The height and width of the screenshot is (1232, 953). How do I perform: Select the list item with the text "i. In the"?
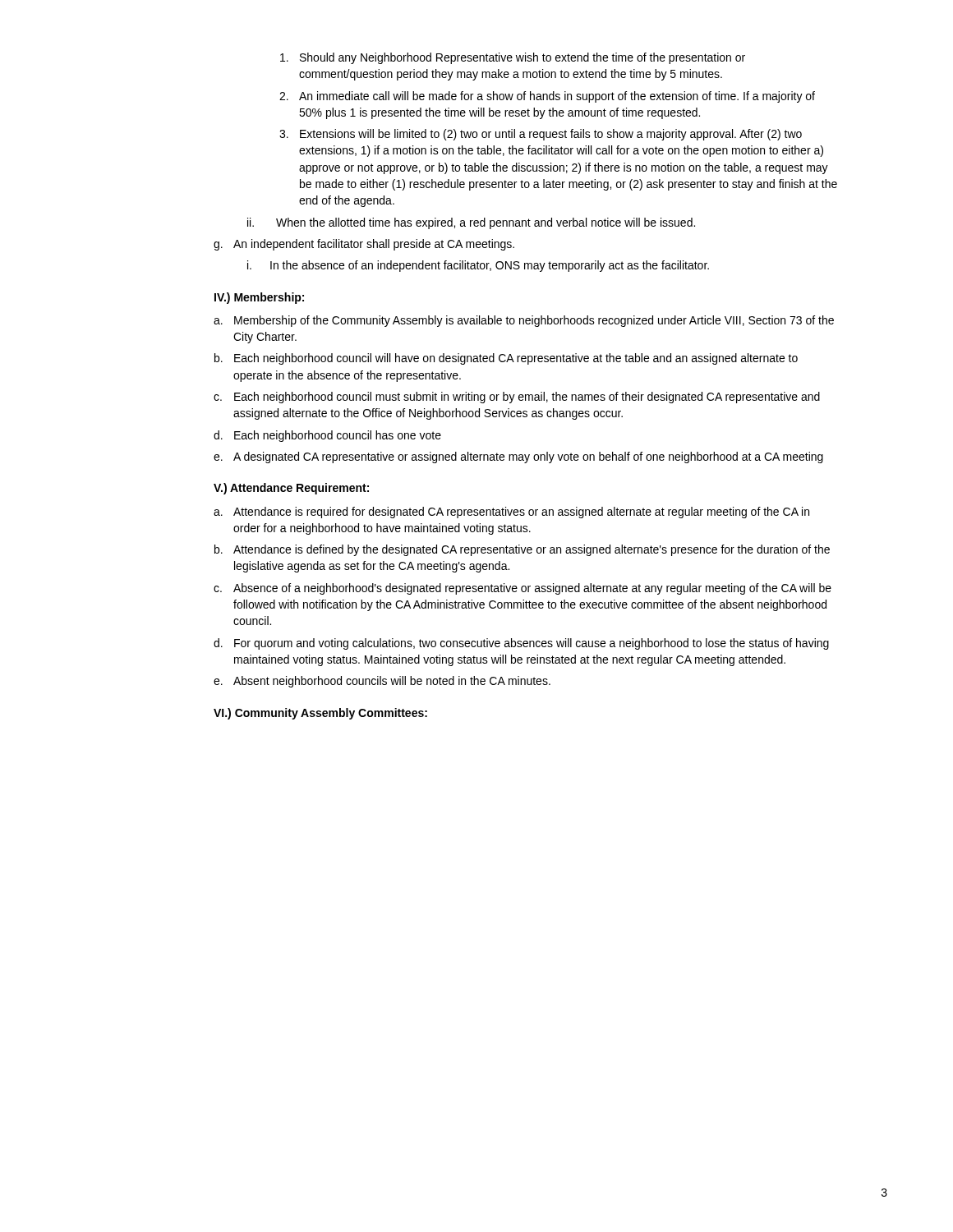click(x=478, y=266)
